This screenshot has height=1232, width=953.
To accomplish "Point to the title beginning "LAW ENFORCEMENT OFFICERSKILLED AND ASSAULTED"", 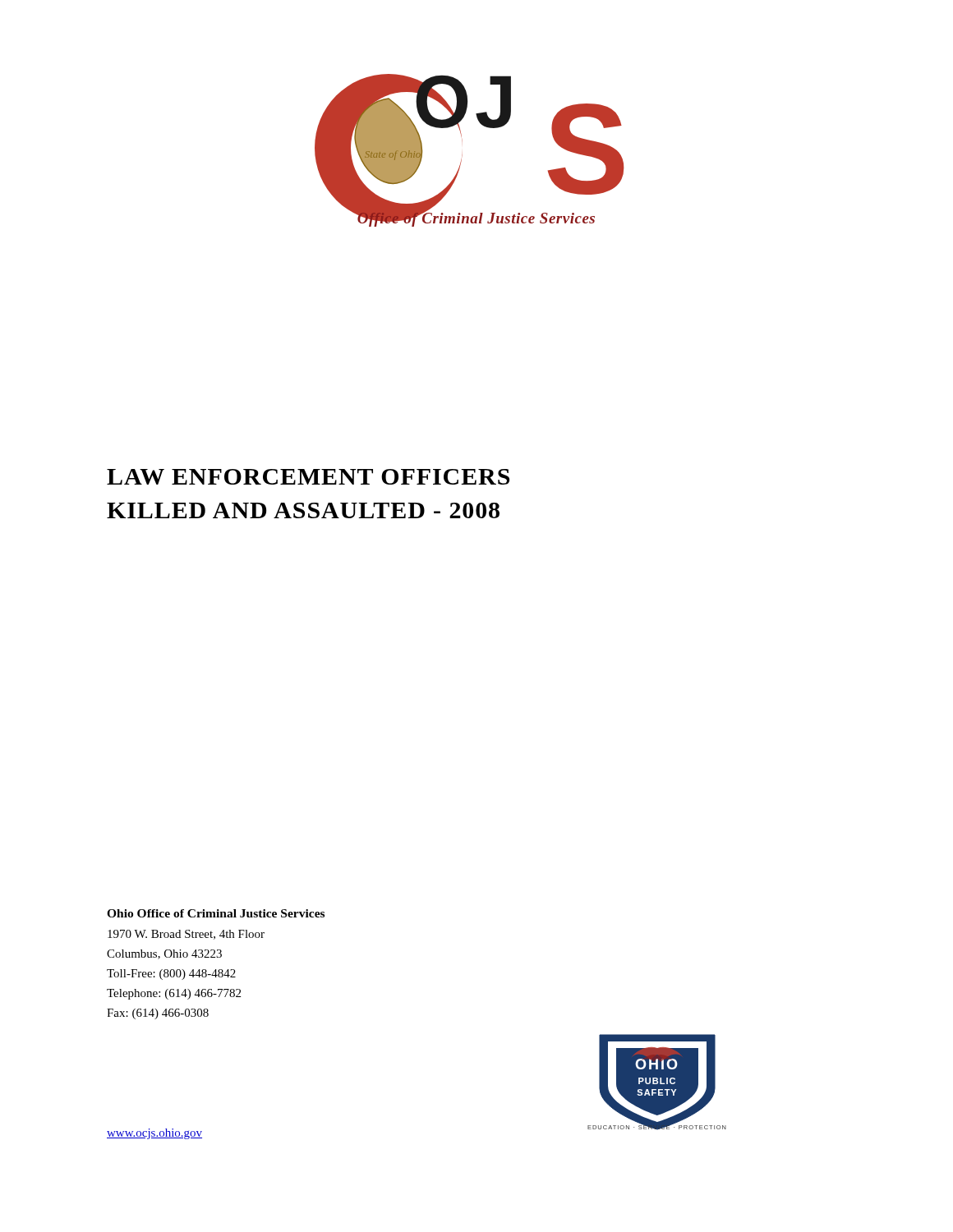I will 353,493.
